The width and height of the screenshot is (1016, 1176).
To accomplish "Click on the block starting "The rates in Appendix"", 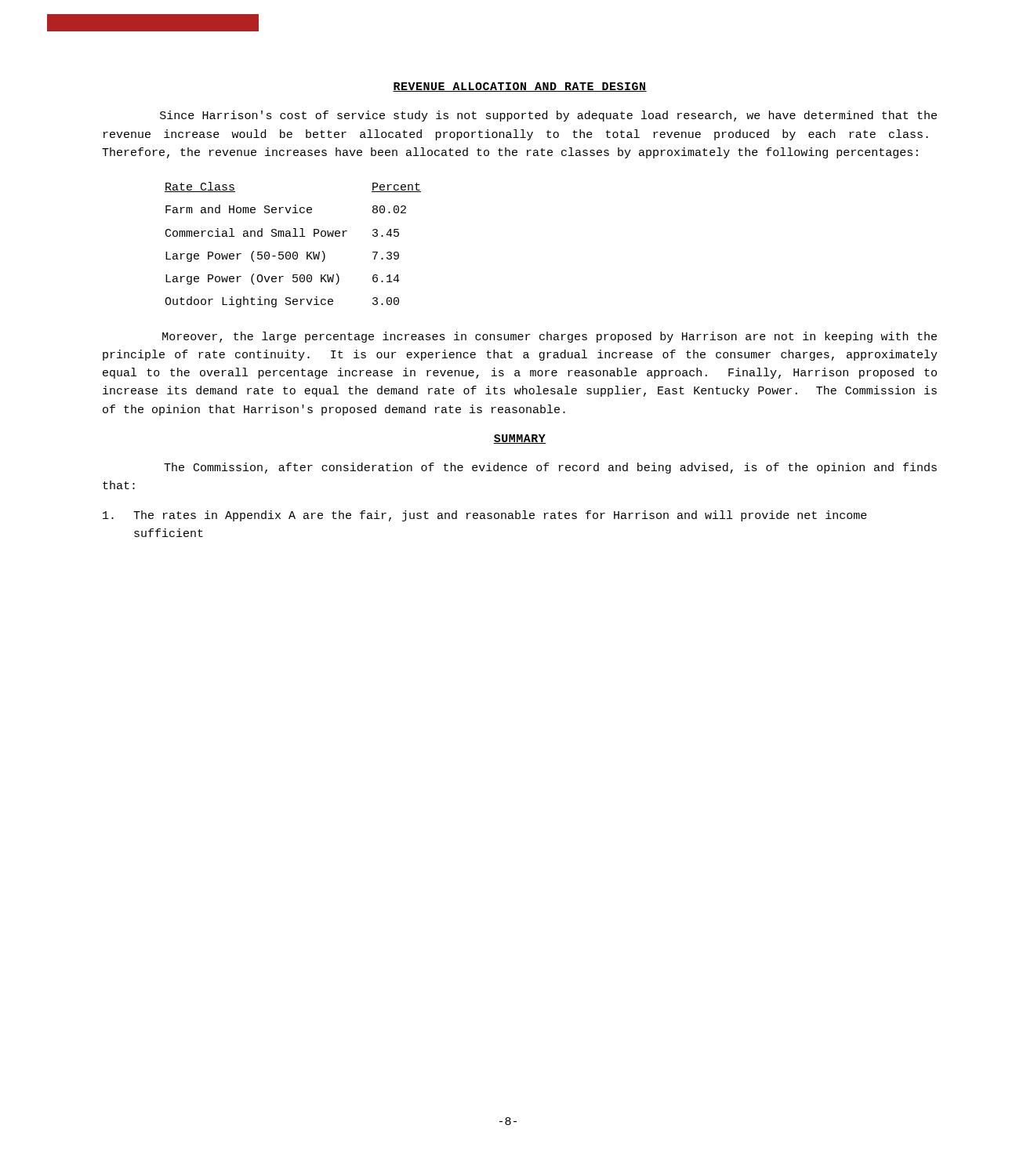I will (520, 525).
